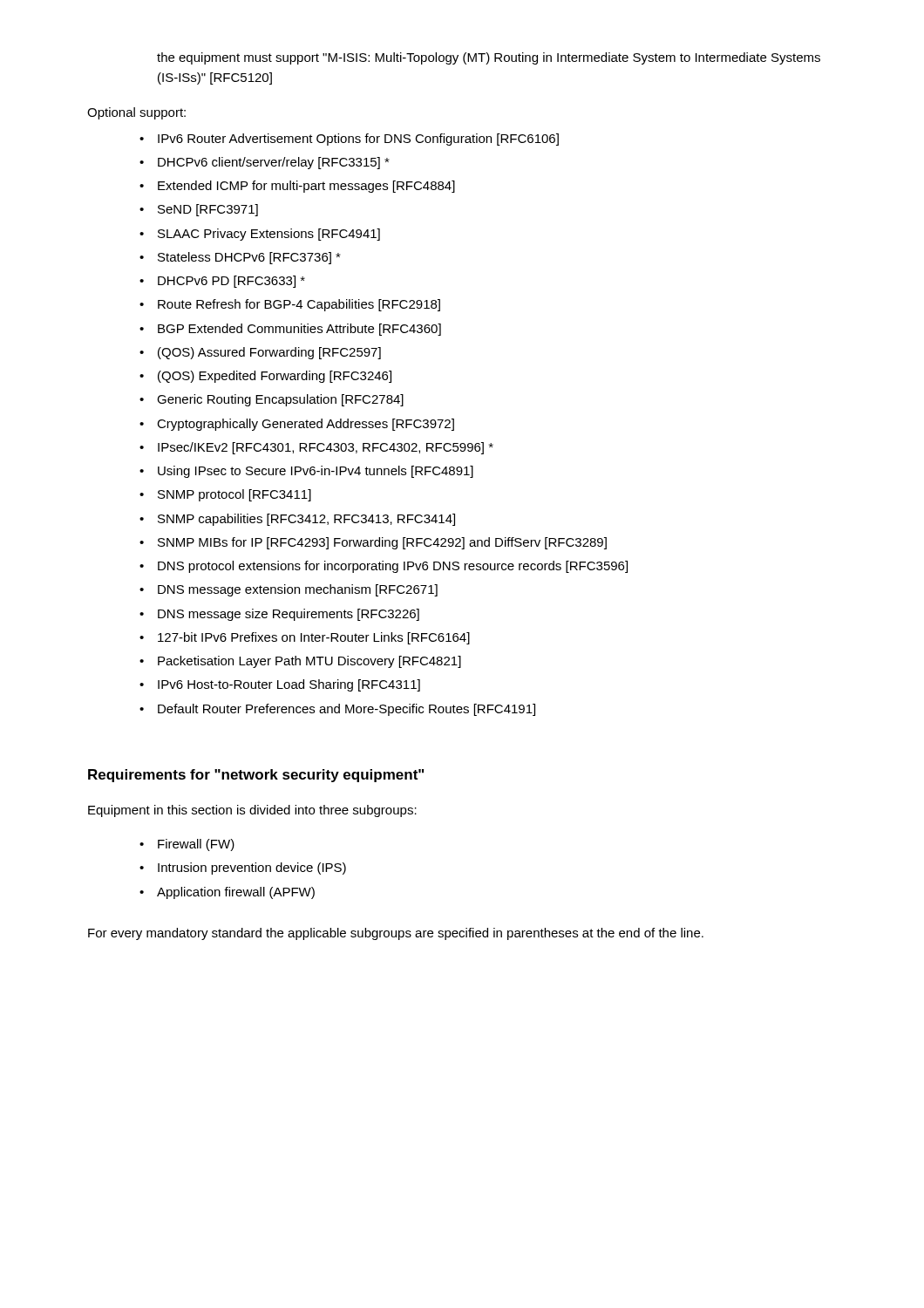Image resolution: width=924 pixels, height=1308 pixels.
Task: Where does it say "Route Refresh for BGP-4 Capabilities [RFC2918]"?
Action: (x=299, y=304)
